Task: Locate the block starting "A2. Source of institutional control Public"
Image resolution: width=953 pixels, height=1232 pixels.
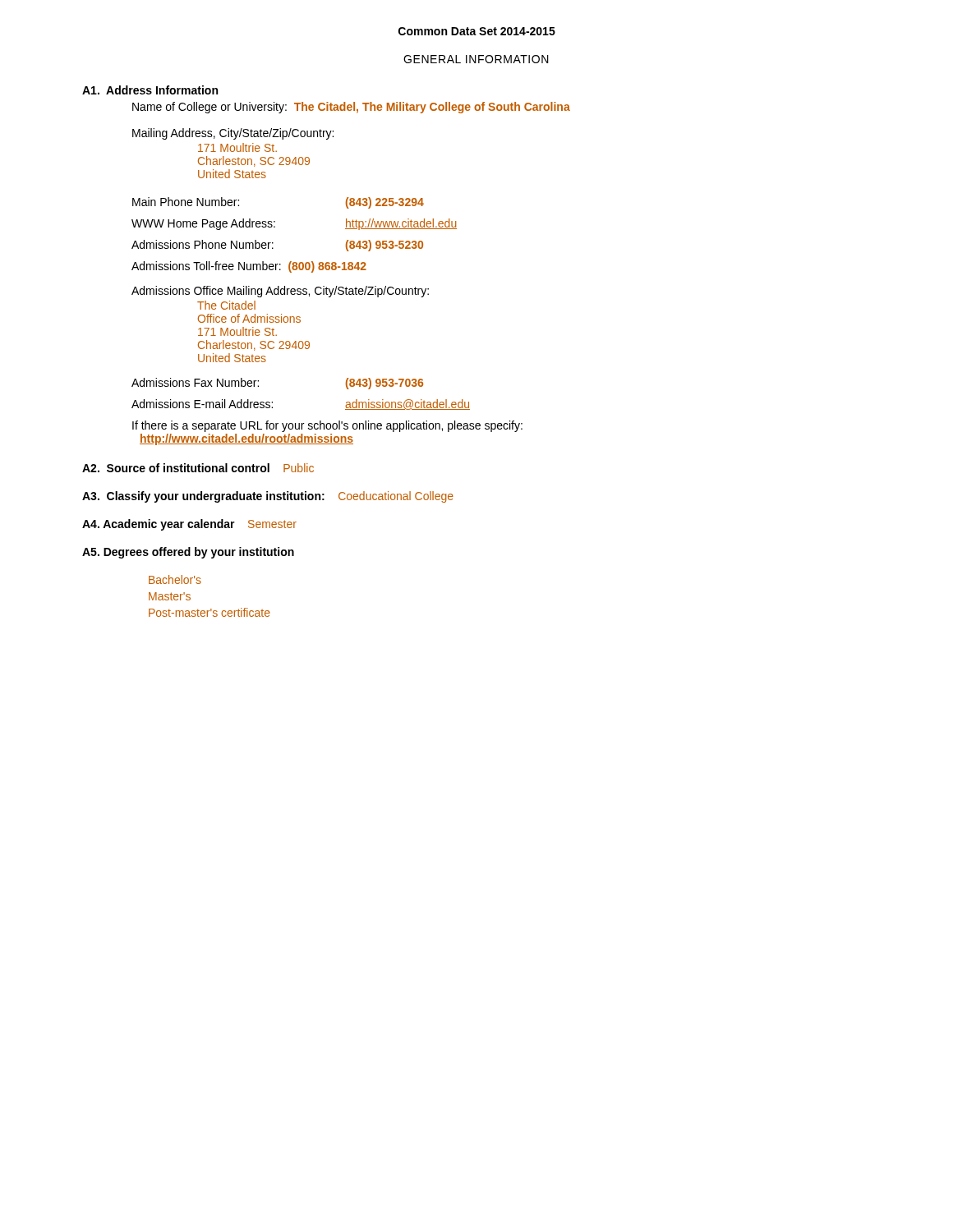Action: point(198,468)
